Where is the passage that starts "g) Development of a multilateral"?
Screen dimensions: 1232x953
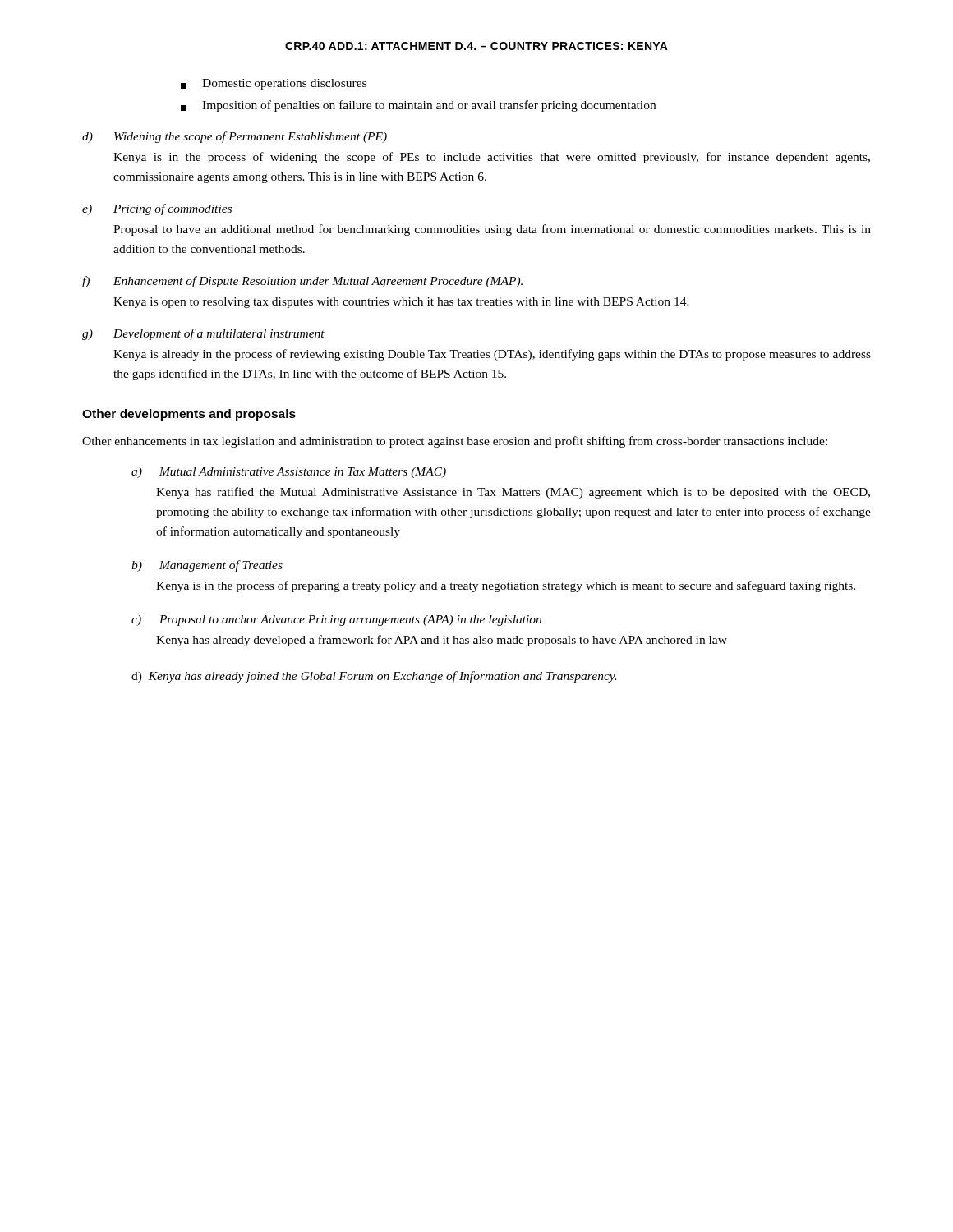point(476,355)
